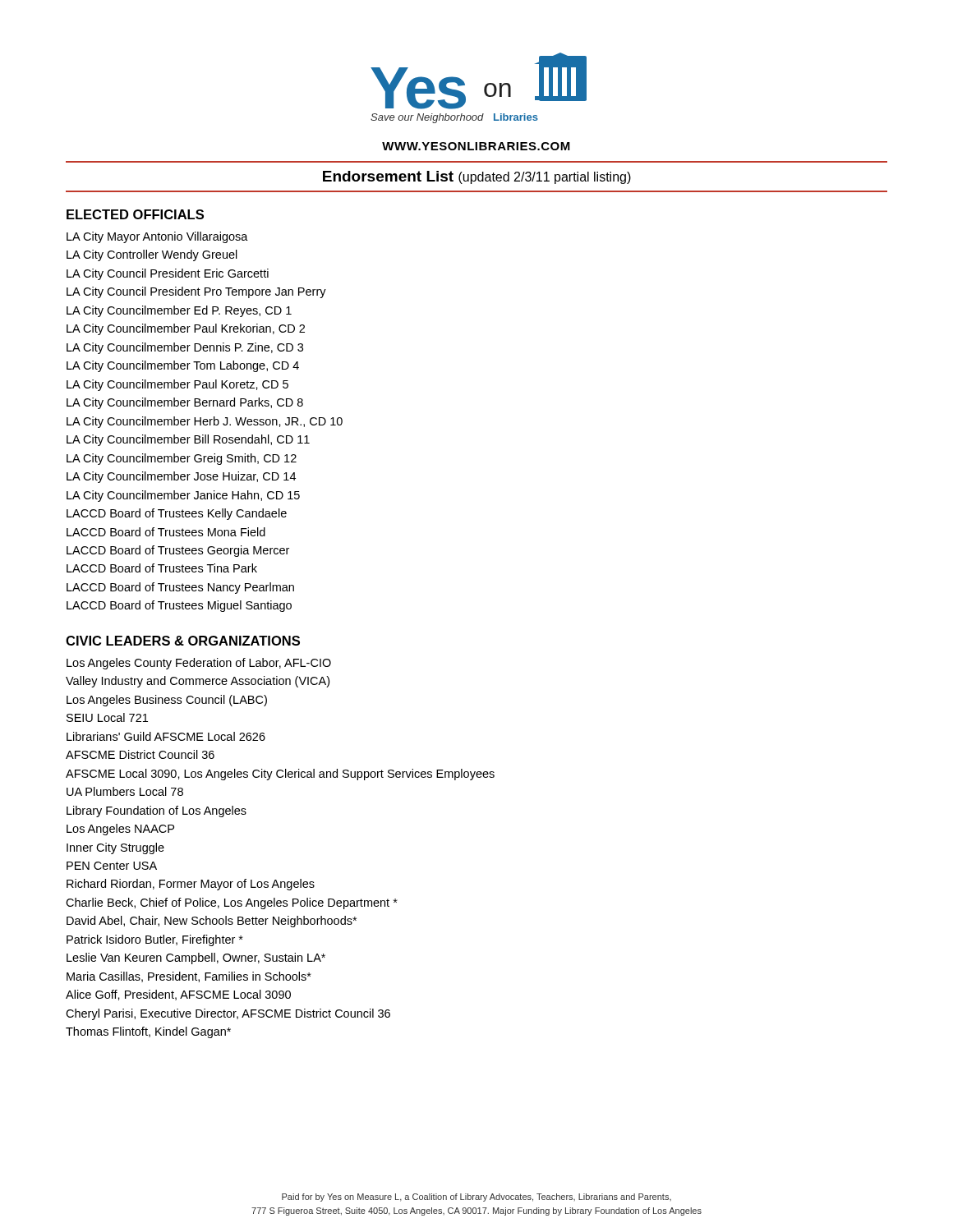Navigate to the passage starting "Valley Industry and Commerce"

click(198, 681)
